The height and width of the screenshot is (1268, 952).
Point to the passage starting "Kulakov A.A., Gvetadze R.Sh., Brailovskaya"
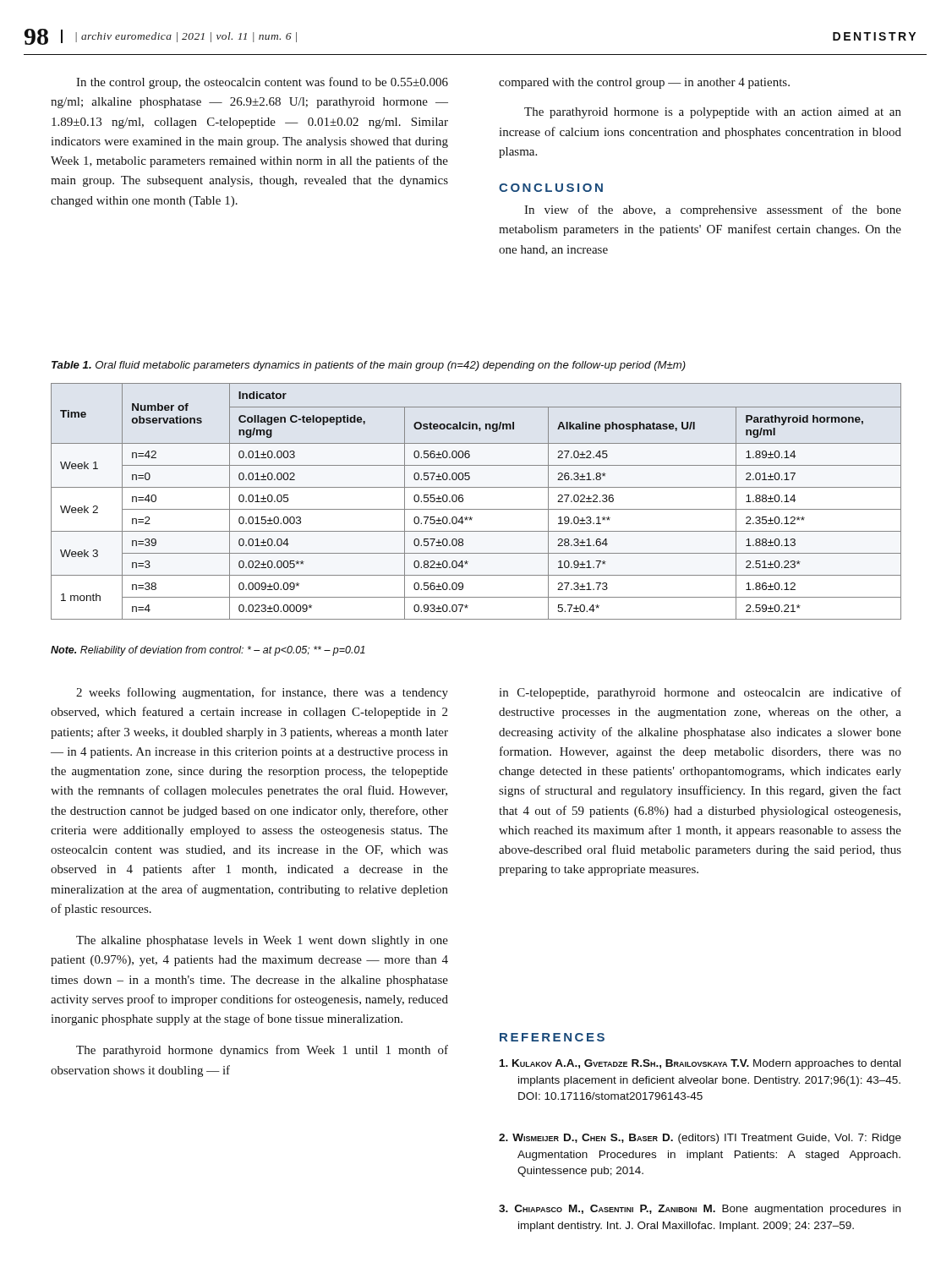point(700,1080)
